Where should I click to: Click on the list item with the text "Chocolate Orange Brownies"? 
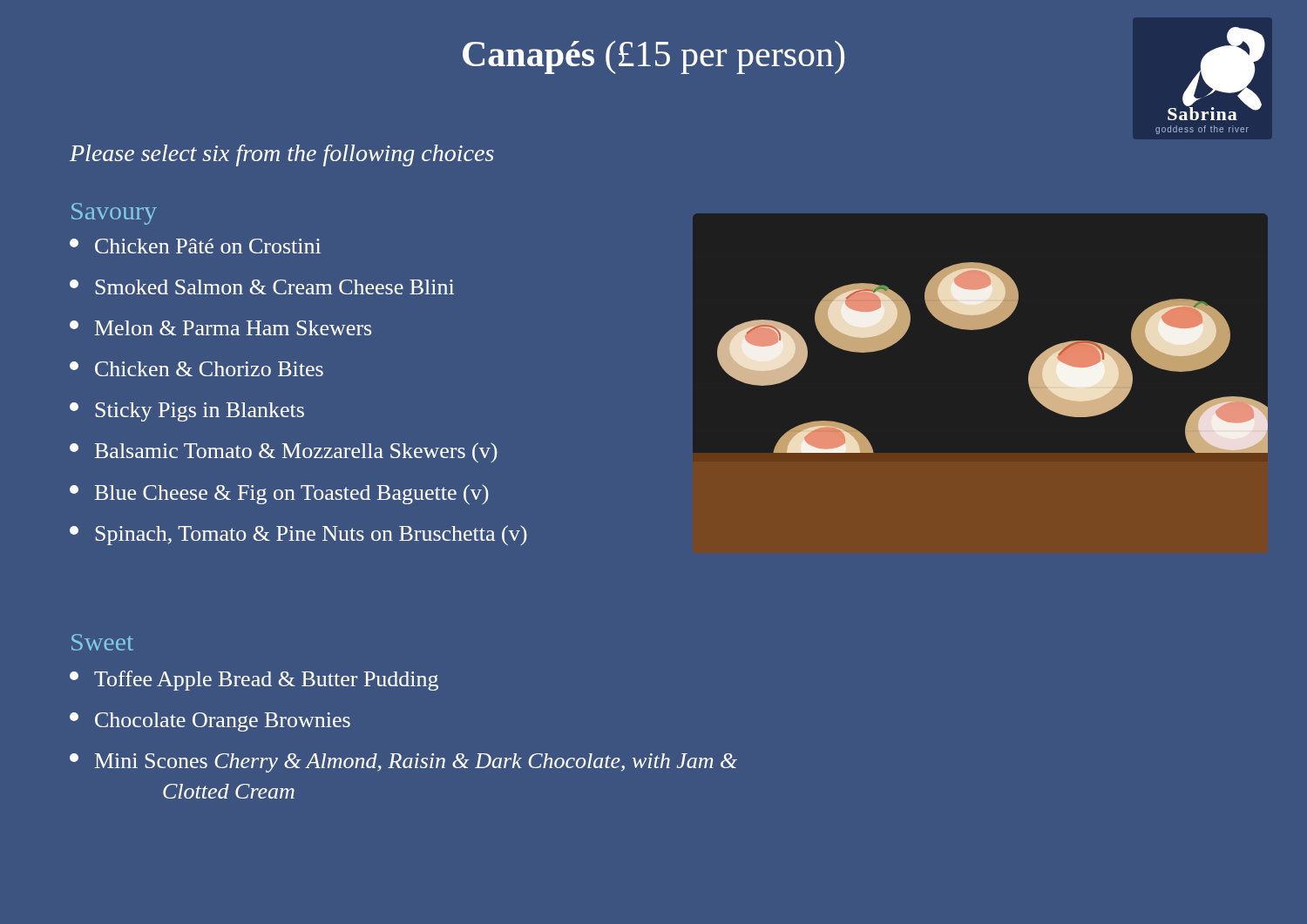click(210, 720)
